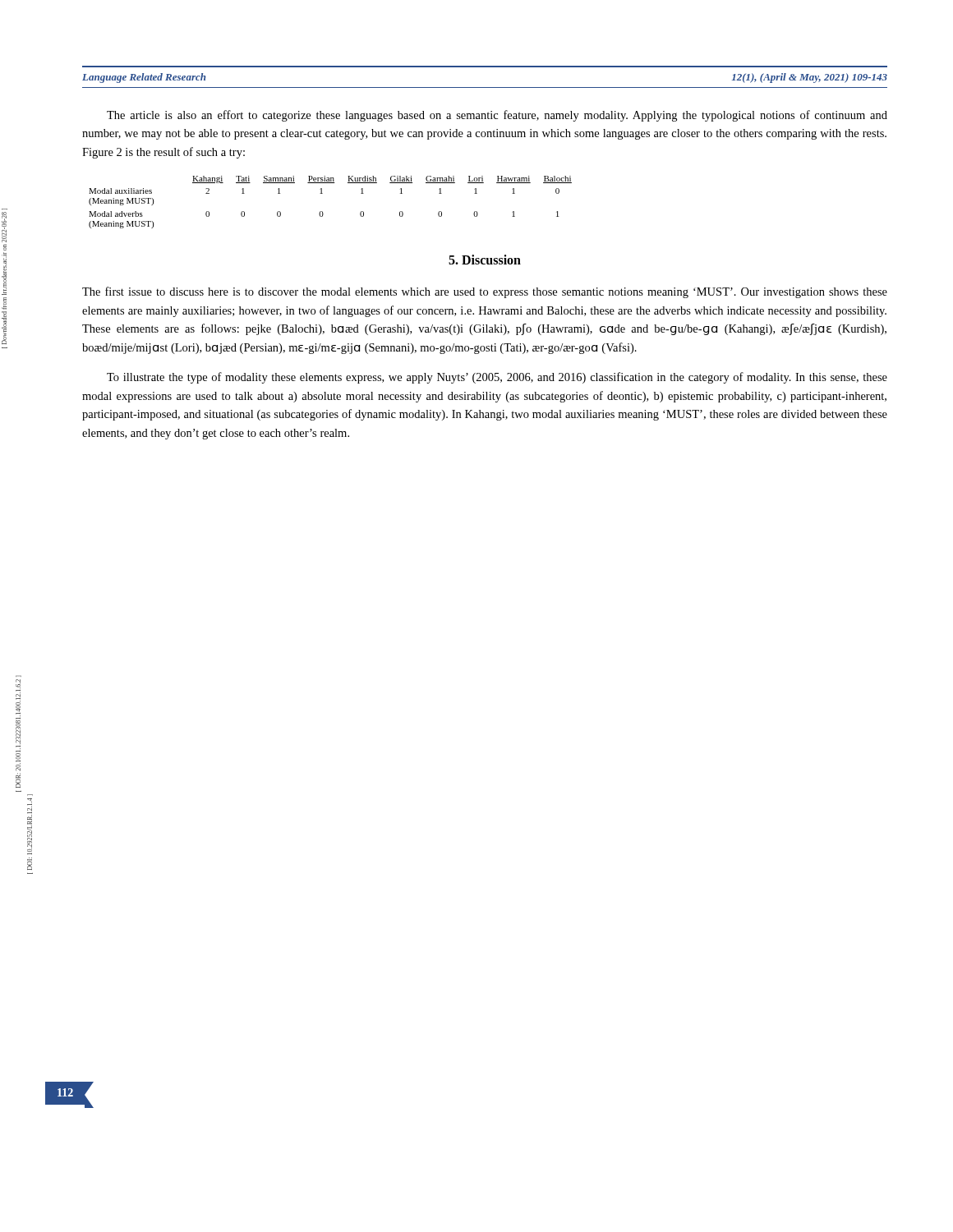Find the table that mentions "Modal adverbs (Meaning MUST)"
The image size is (953, 1232).
click(485, 202)
